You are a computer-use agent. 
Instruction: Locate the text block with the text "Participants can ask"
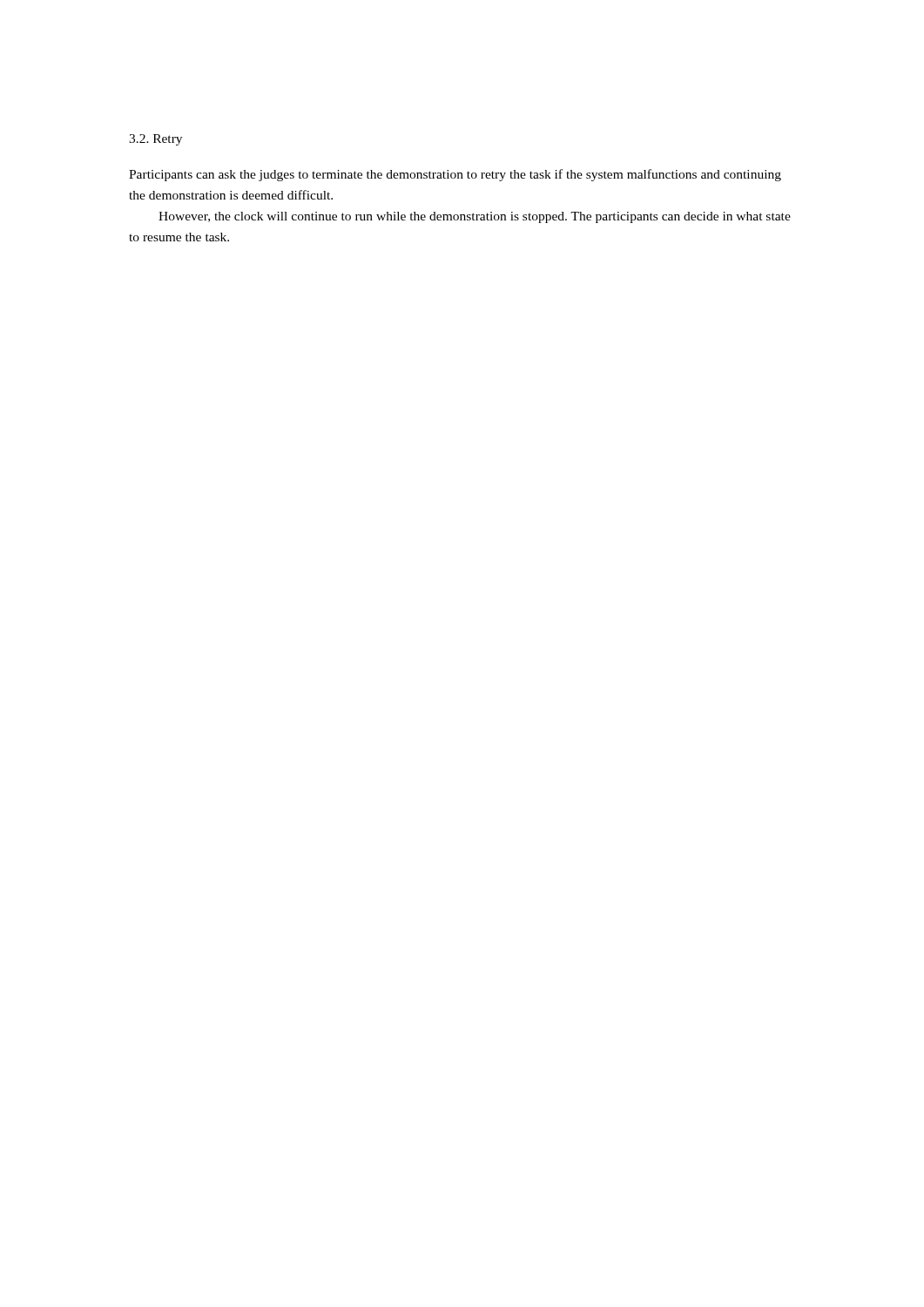pos(462,207)
